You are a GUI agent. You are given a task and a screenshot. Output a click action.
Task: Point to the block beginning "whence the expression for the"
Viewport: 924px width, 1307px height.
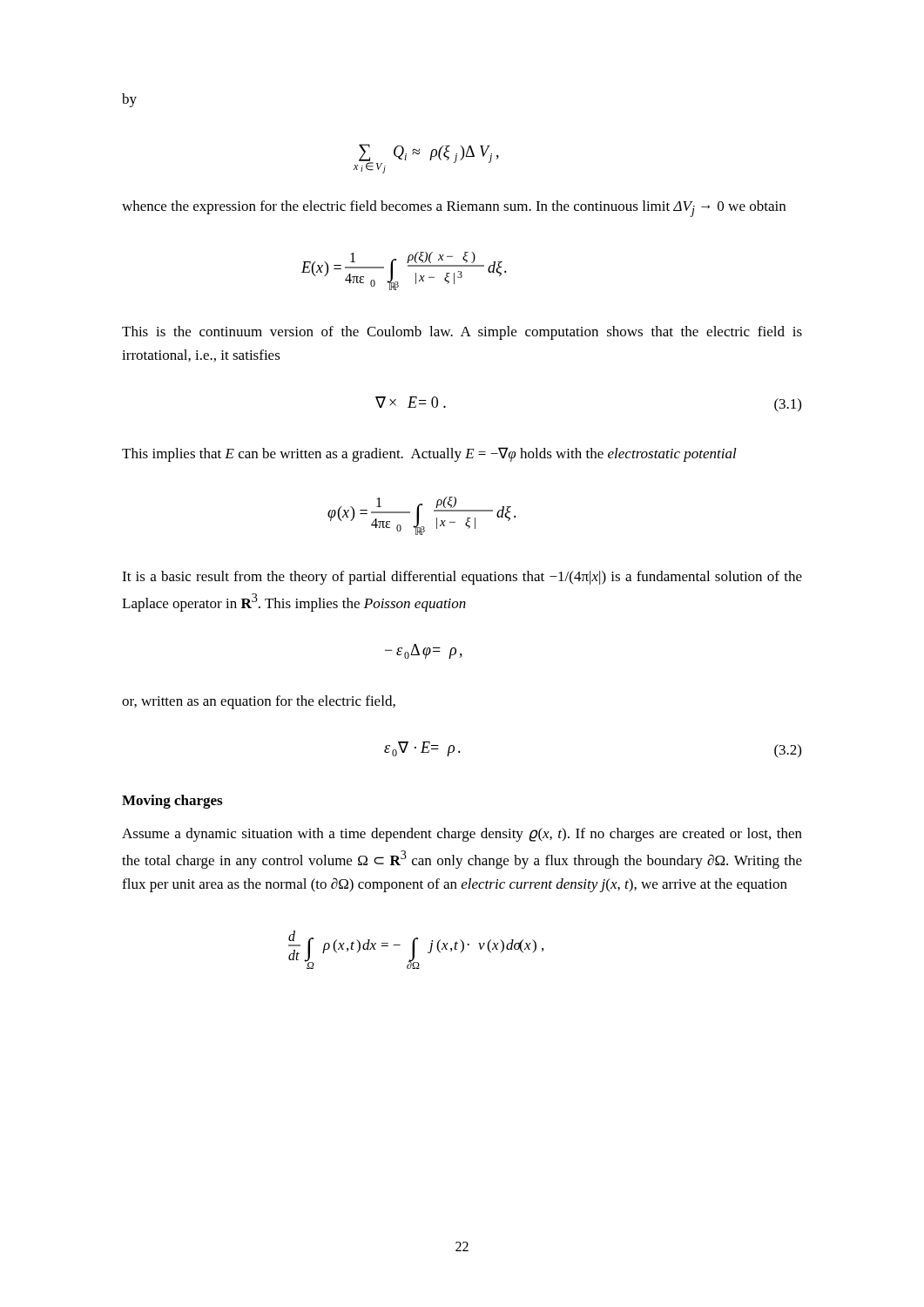tap(454, 208)
